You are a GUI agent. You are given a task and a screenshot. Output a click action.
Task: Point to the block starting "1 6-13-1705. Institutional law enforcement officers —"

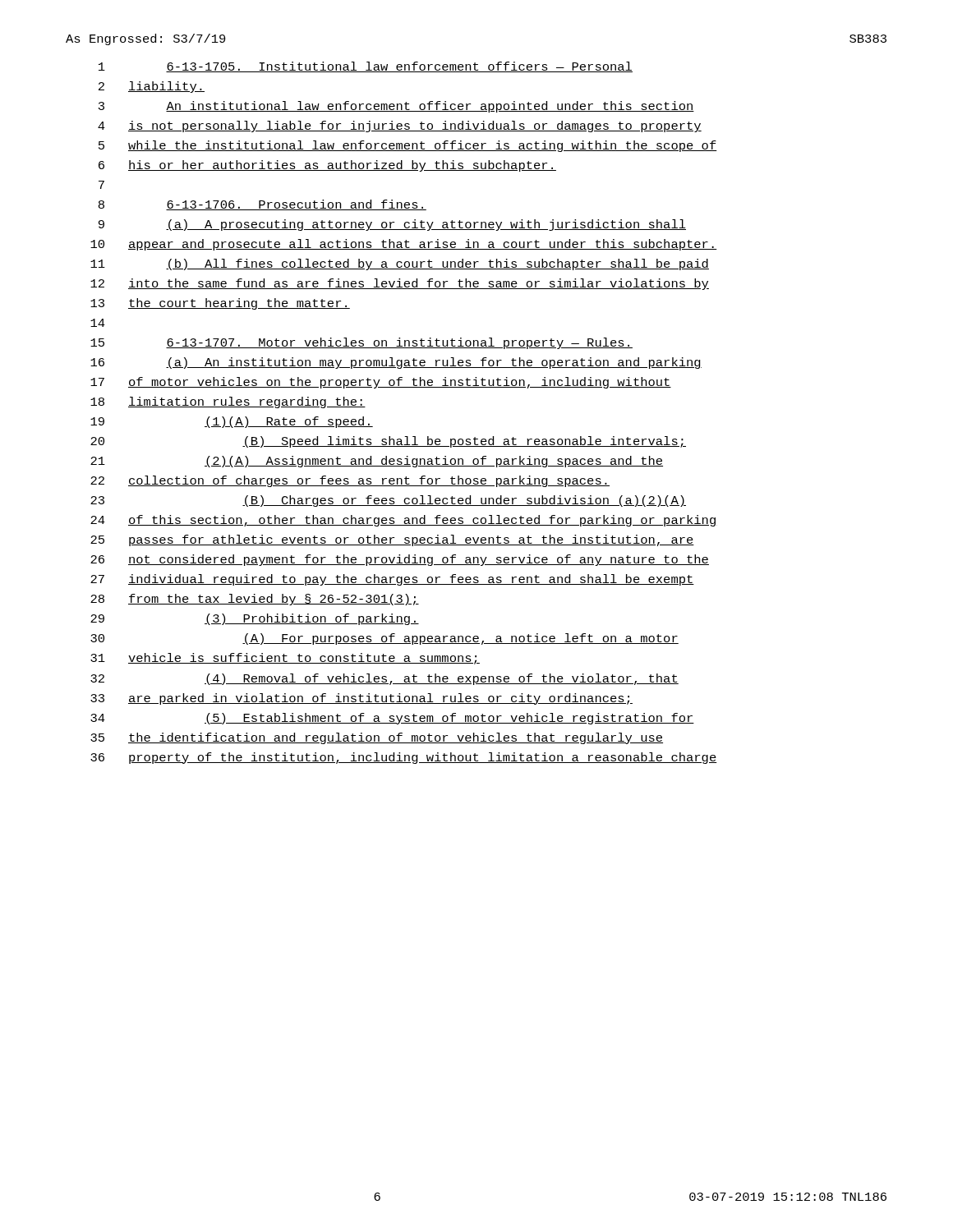point(476,67)
